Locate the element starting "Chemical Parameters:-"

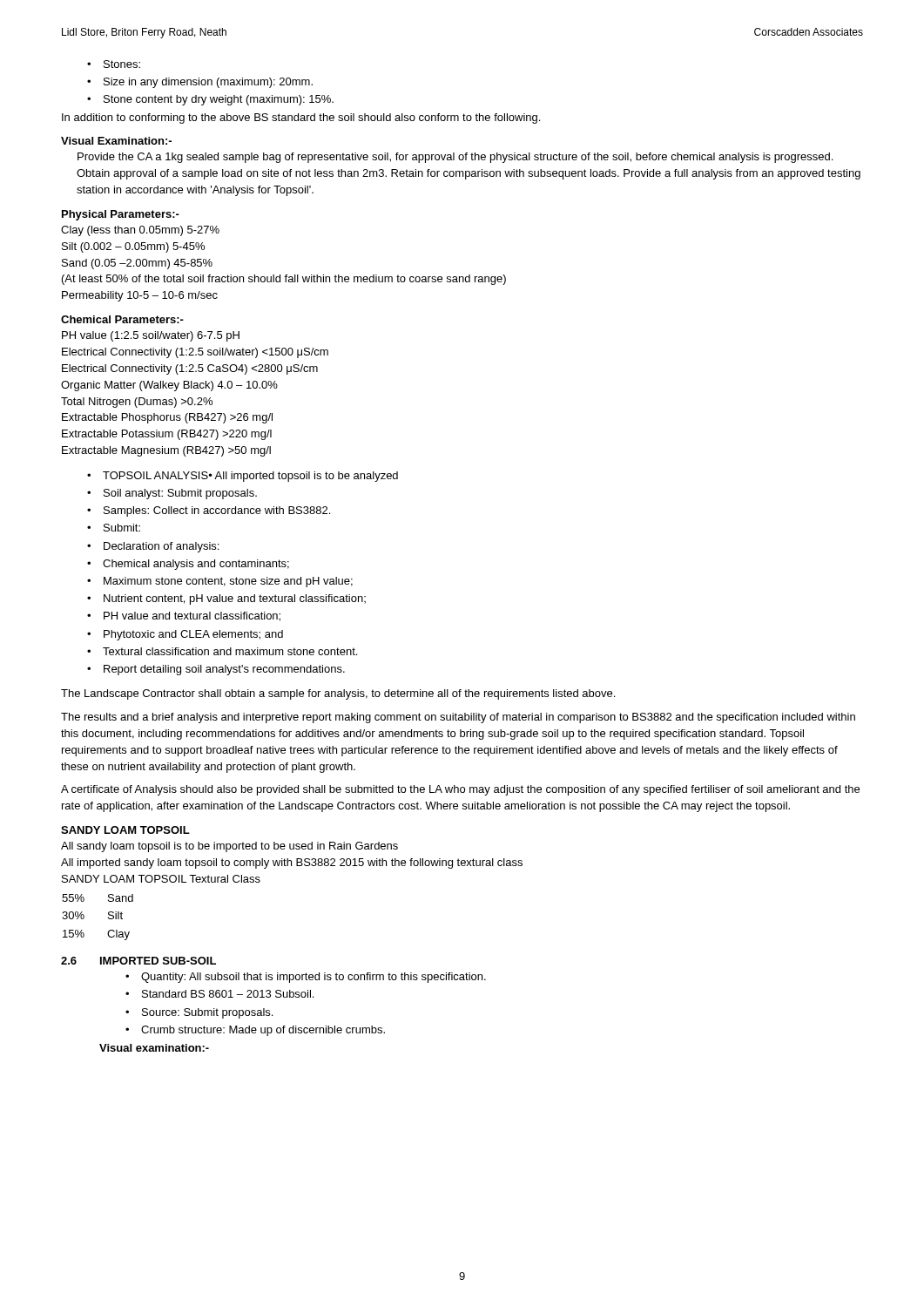coord(122,319)
